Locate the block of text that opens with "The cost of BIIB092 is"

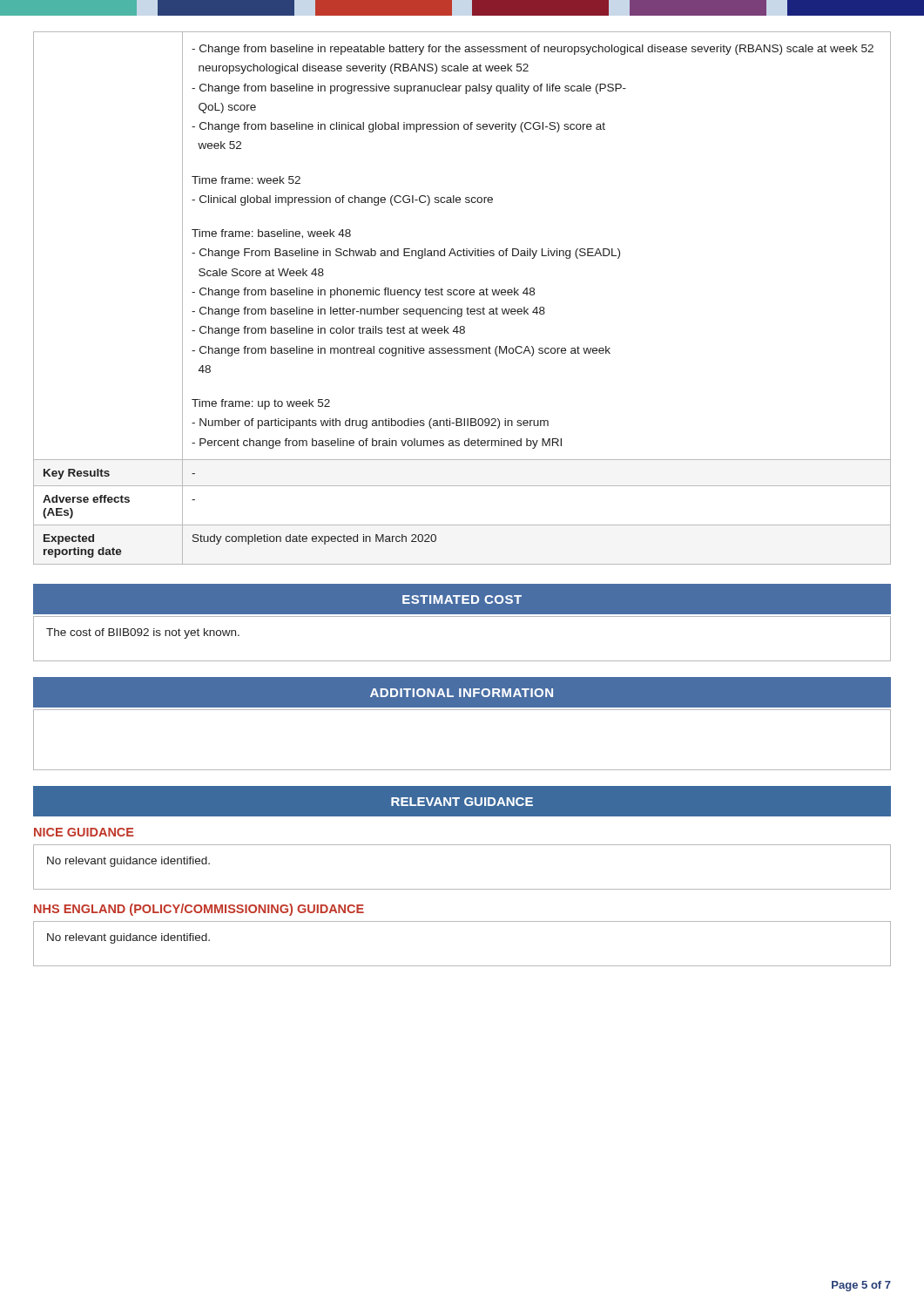[462, 638]
